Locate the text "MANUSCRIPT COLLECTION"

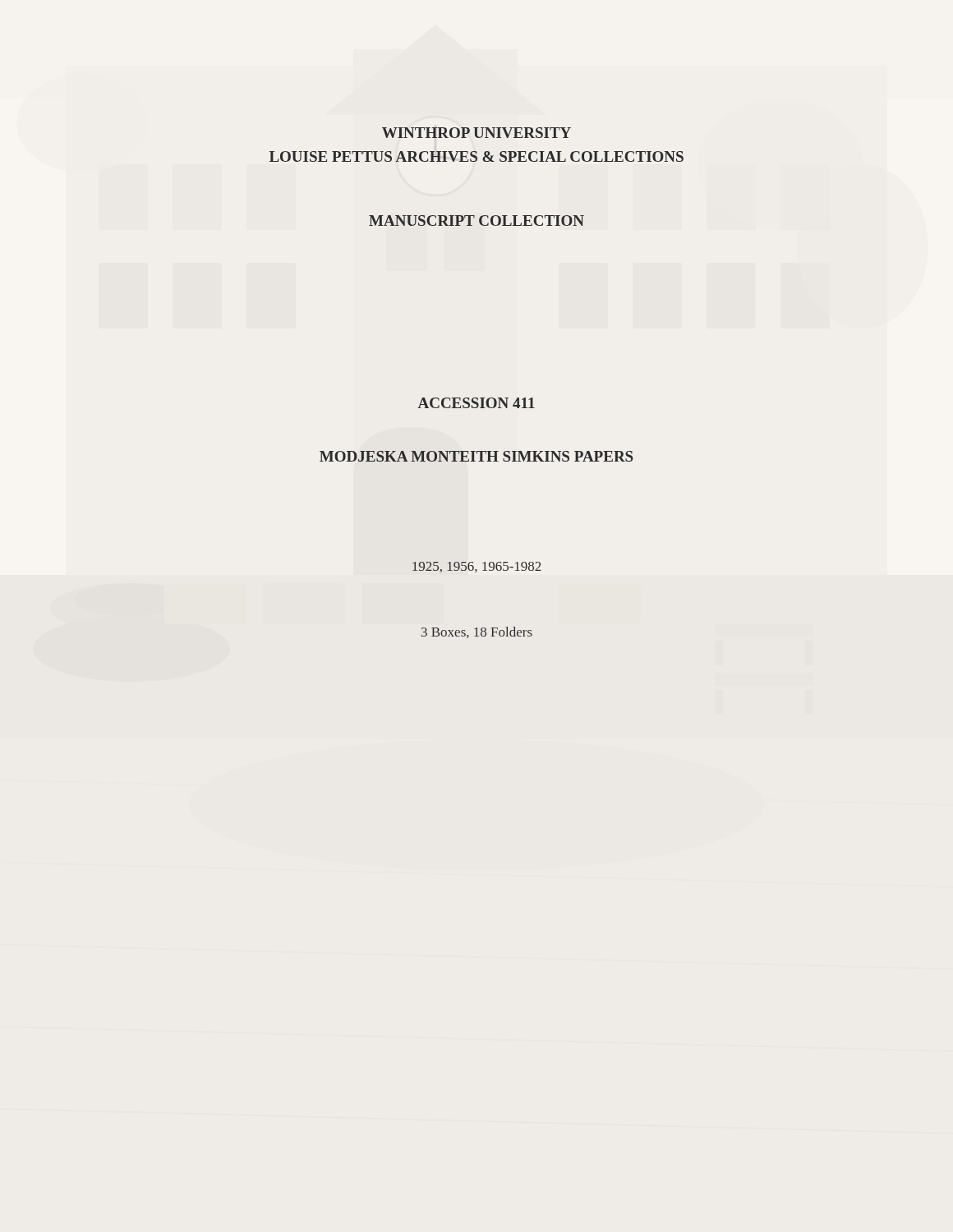pyautogui.click(x=476, y=221)
